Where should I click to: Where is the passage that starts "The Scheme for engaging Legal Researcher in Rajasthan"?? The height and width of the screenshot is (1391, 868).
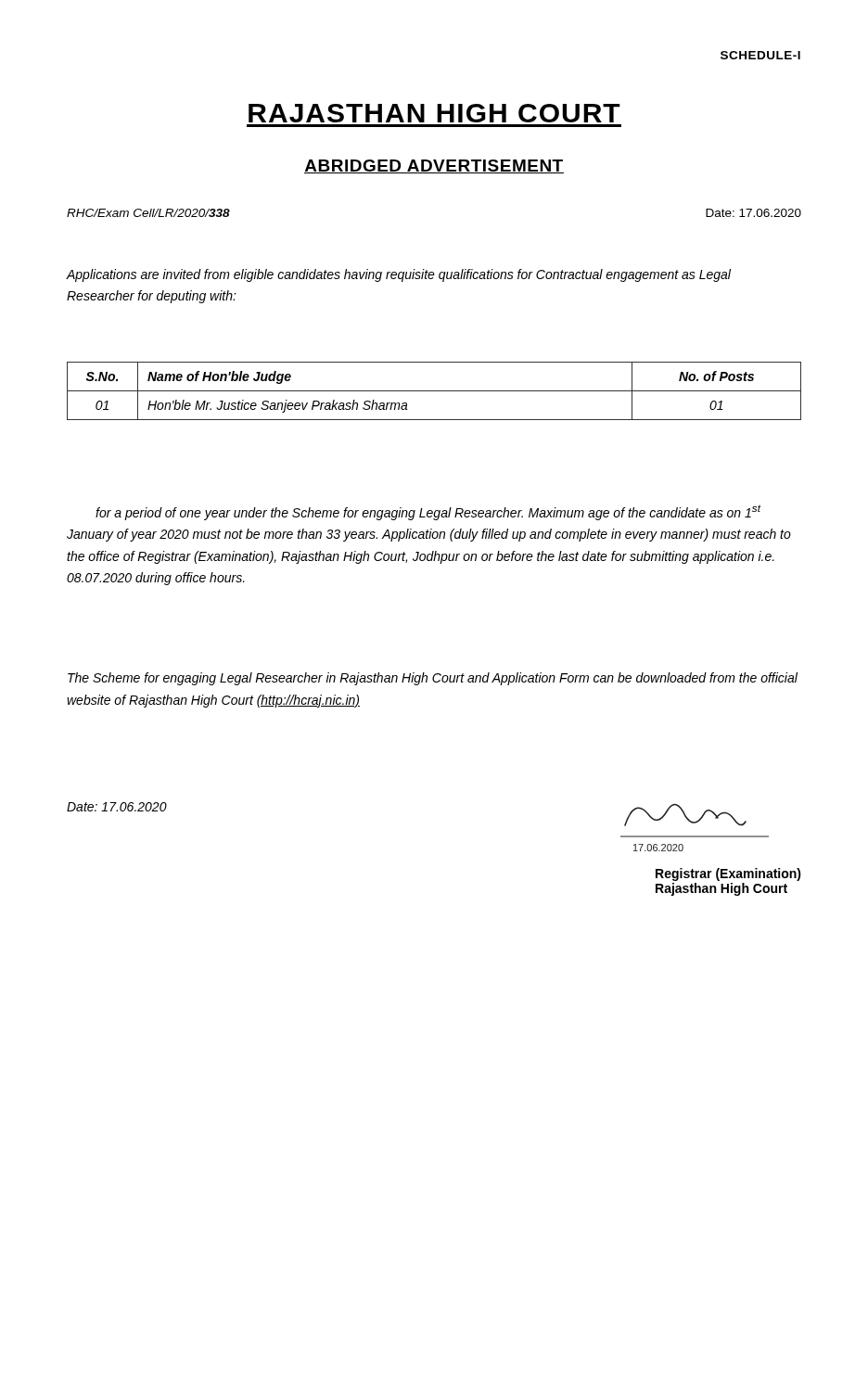point(432,689)
